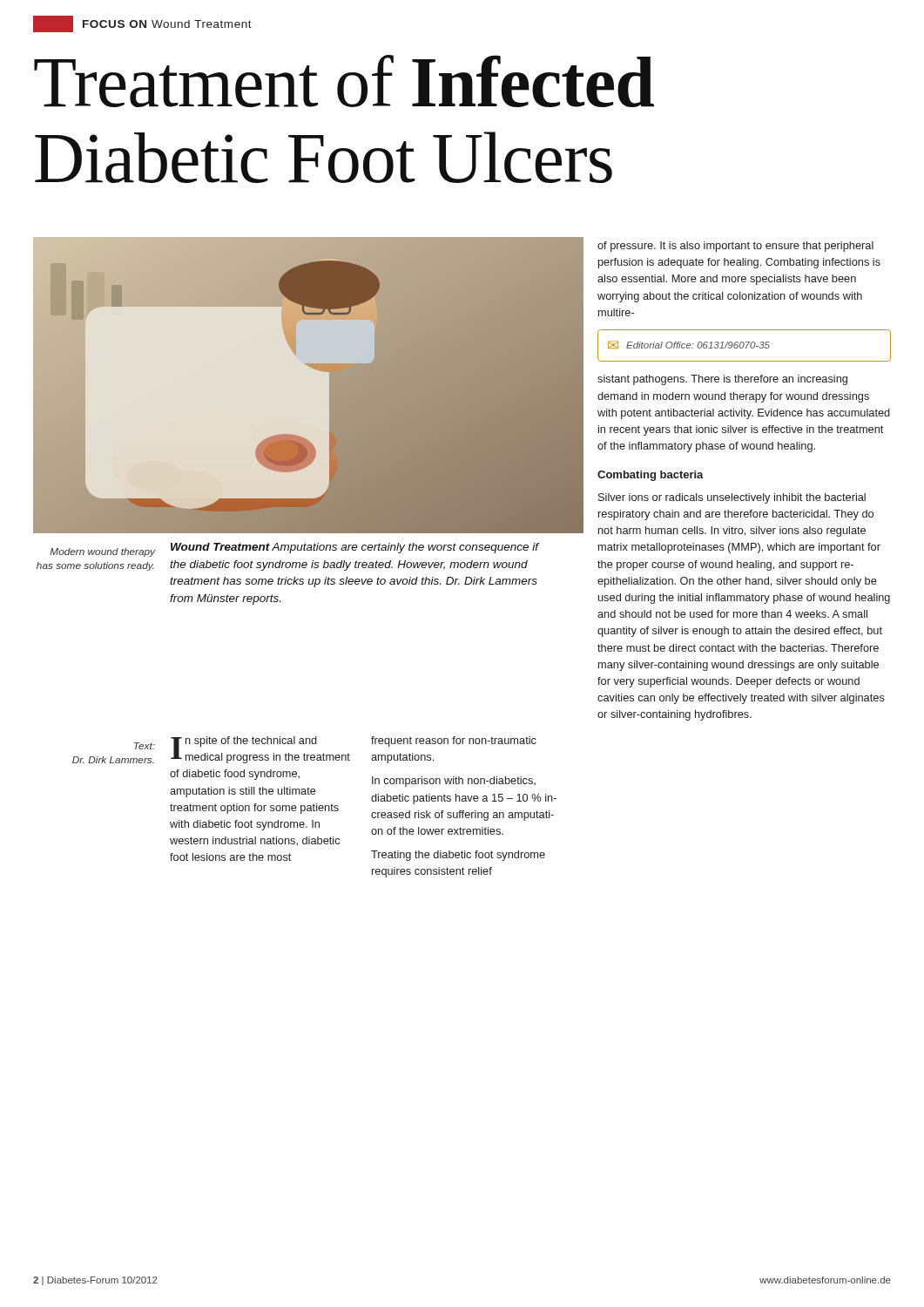Locate the region starting "Wound Treatment Amputations are"
Image resolution: width=924 pixels, height=1307 pixels.
[354, 572]
